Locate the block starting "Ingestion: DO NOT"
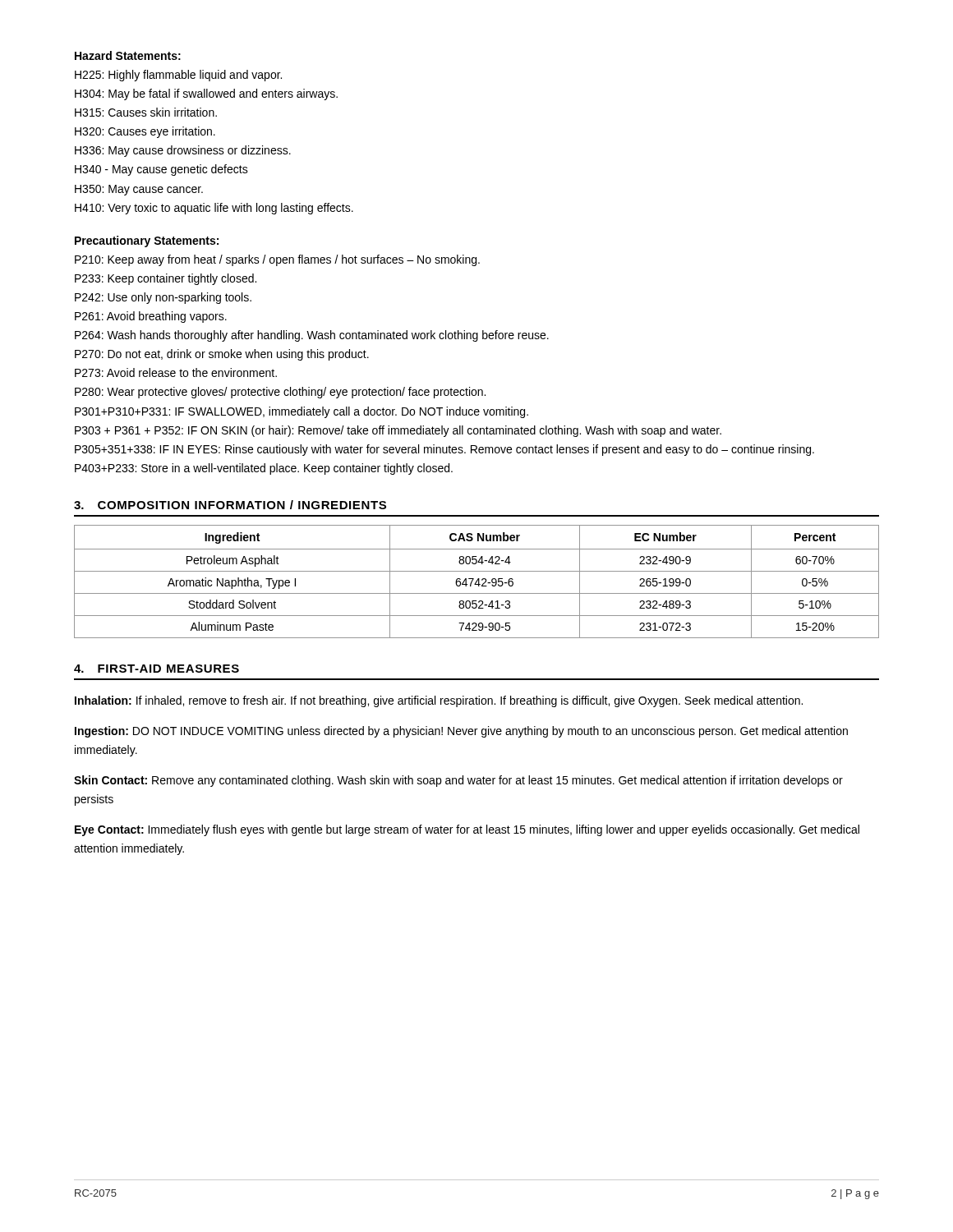The height and width of the screenshot is (1232, 953). pyautogui.click(x=461, y=740)
